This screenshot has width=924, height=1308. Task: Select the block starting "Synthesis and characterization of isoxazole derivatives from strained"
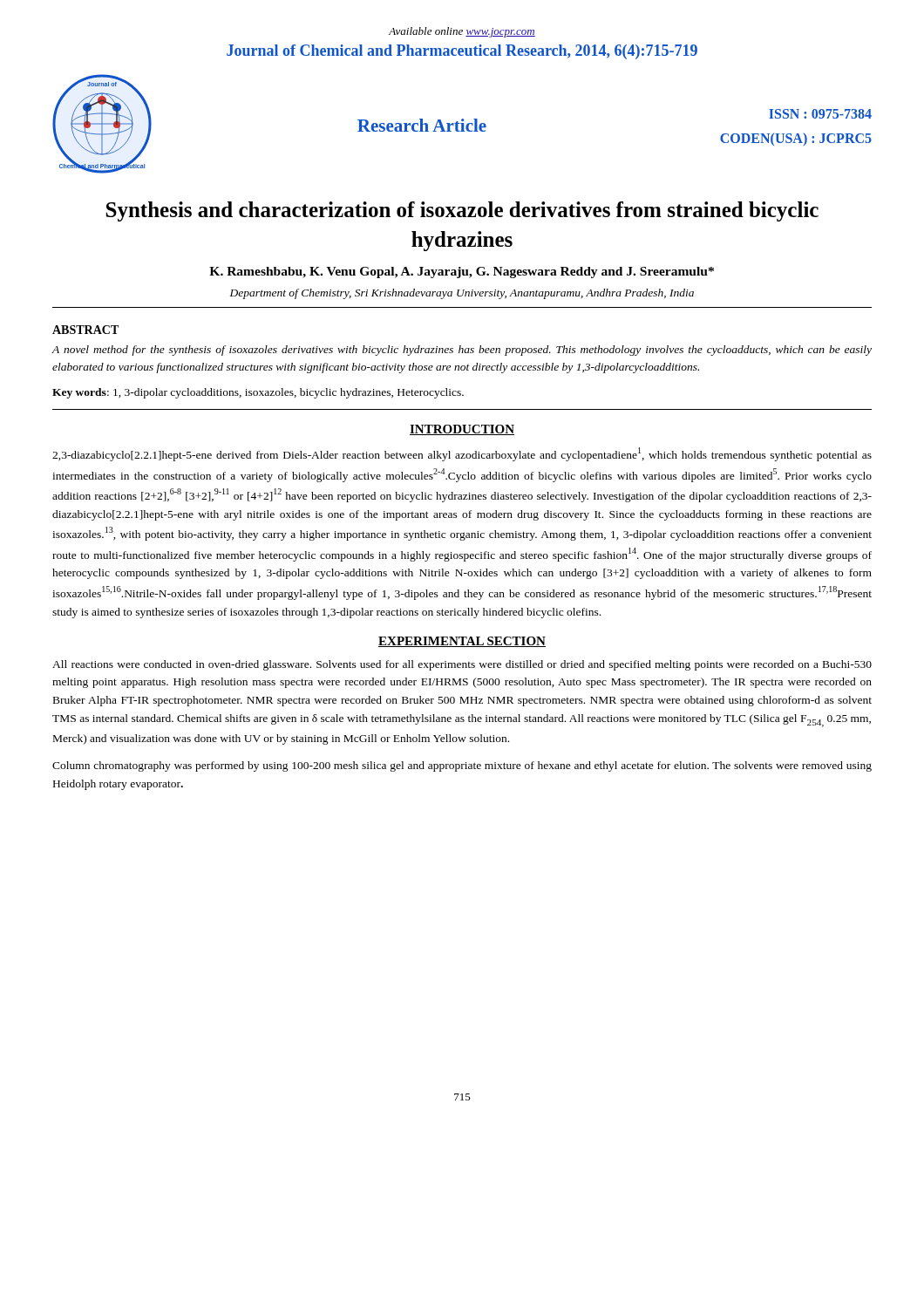[462, 224]
